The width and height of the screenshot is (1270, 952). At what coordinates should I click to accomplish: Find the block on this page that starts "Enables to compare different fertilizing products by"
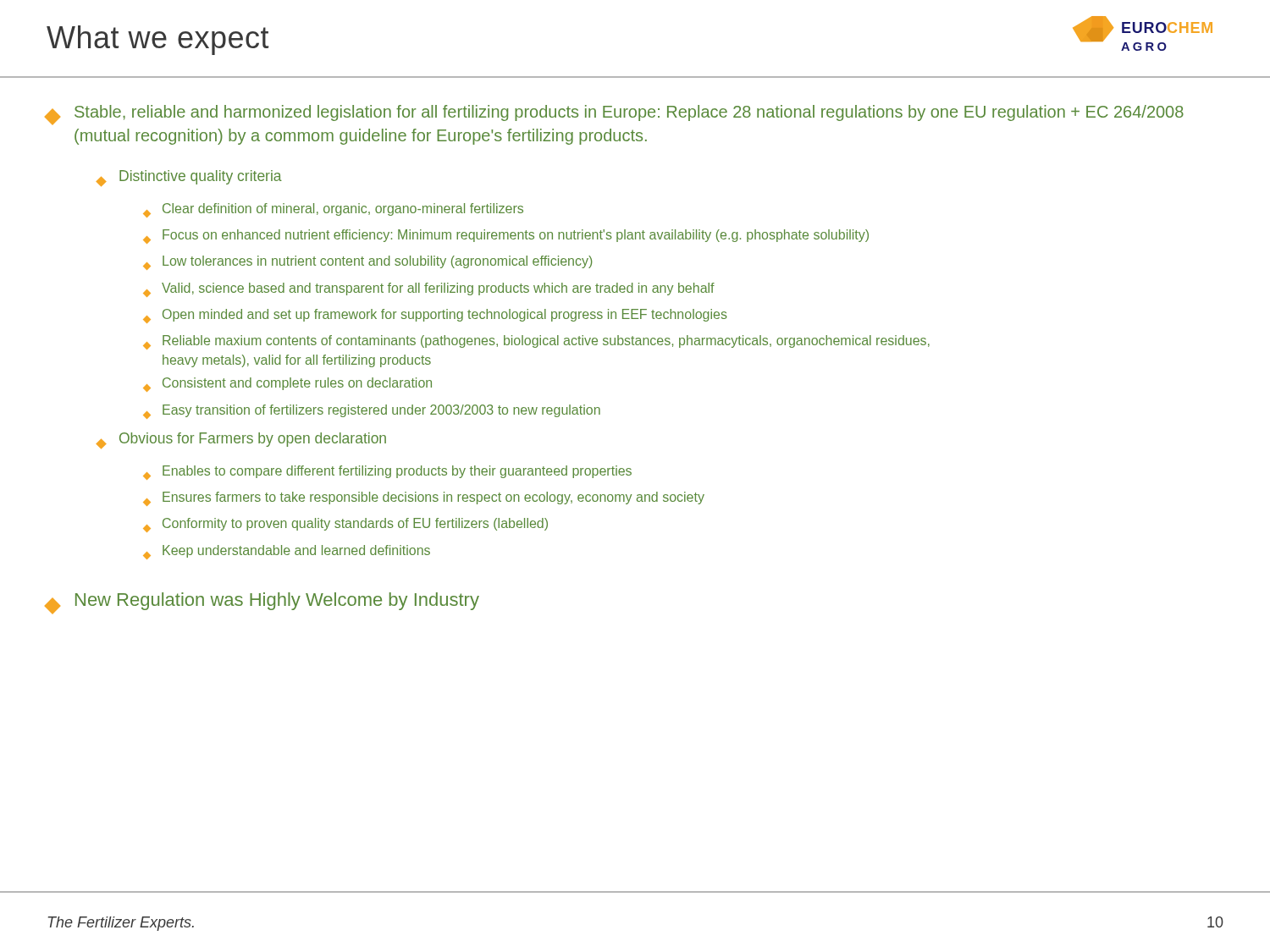(387, 473)
